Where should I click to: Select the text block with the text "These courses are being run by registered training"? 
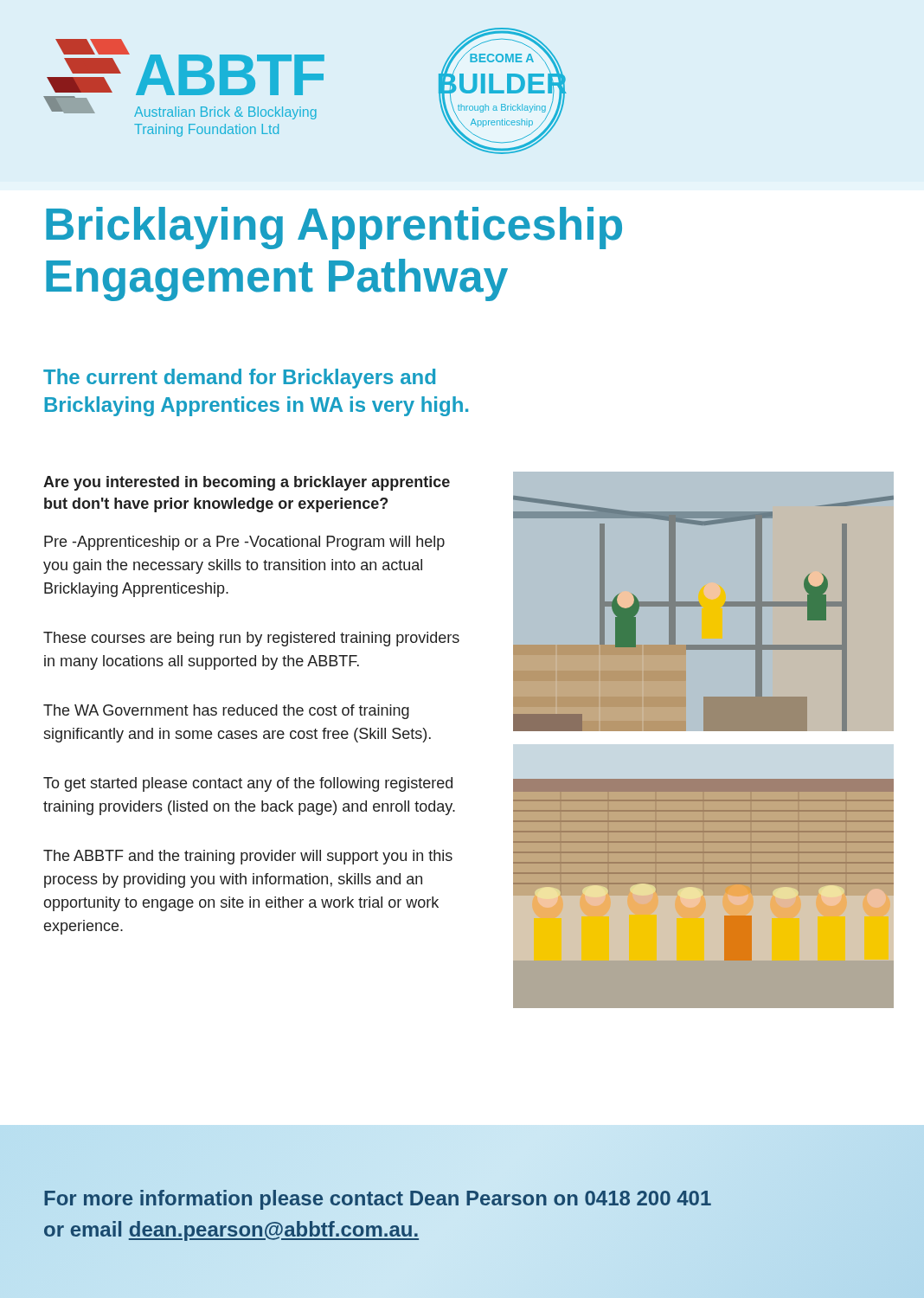point(251,650)
